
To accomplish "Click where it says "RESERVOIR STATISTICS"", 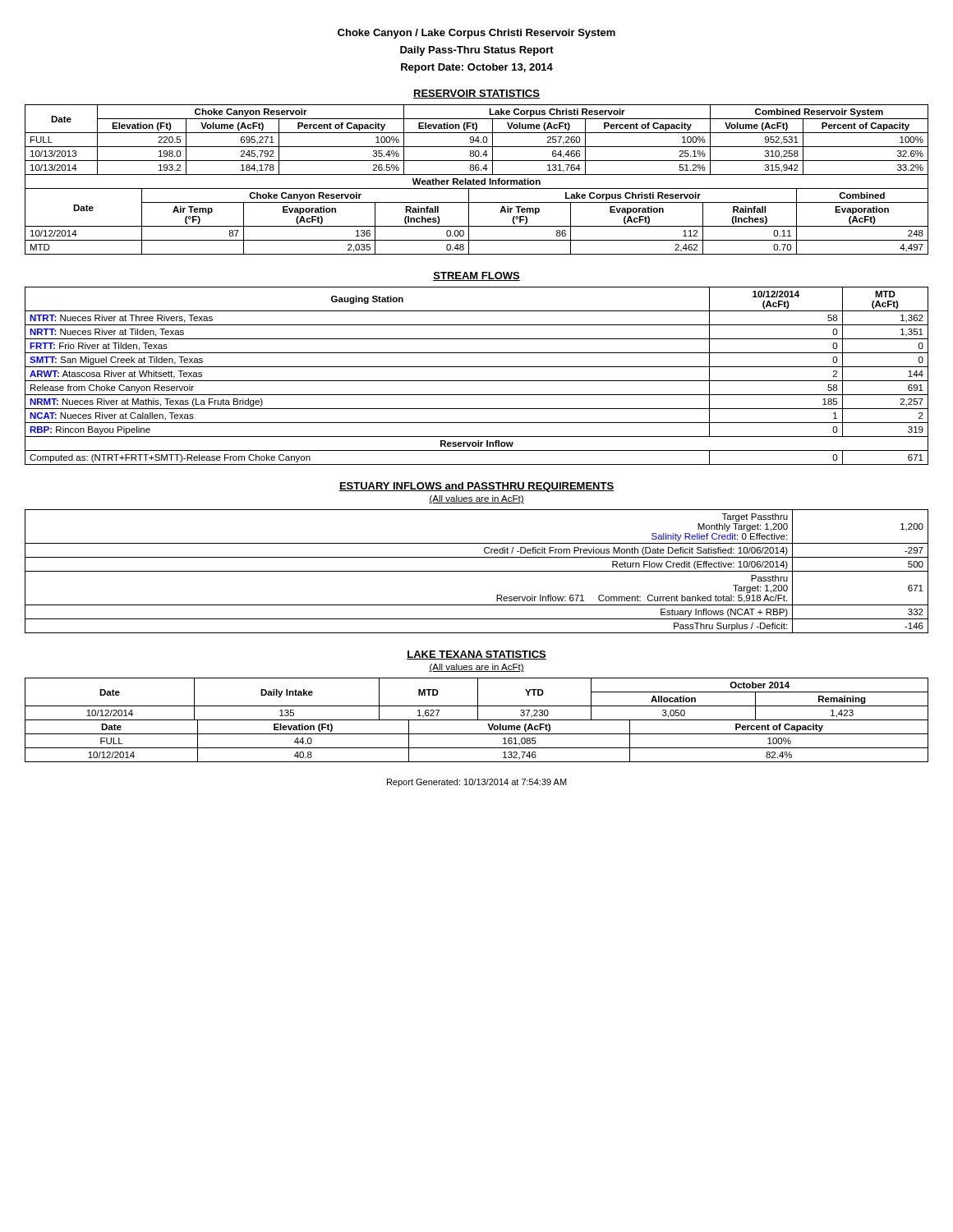I will coord(476,94).
